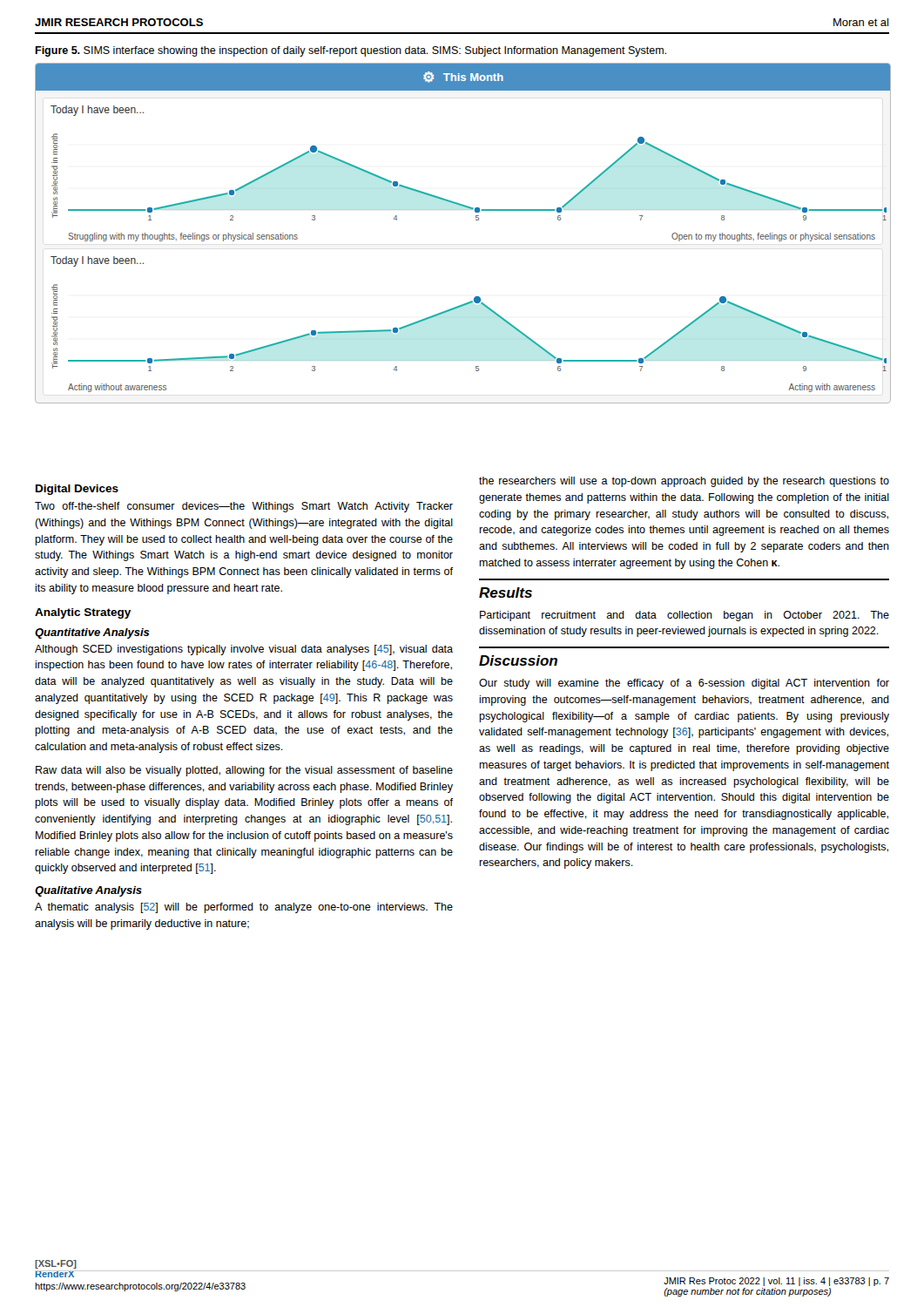Find the caption
This screenshot has height=1307, width=924.
pyautogui.click(x=351, y=51)
